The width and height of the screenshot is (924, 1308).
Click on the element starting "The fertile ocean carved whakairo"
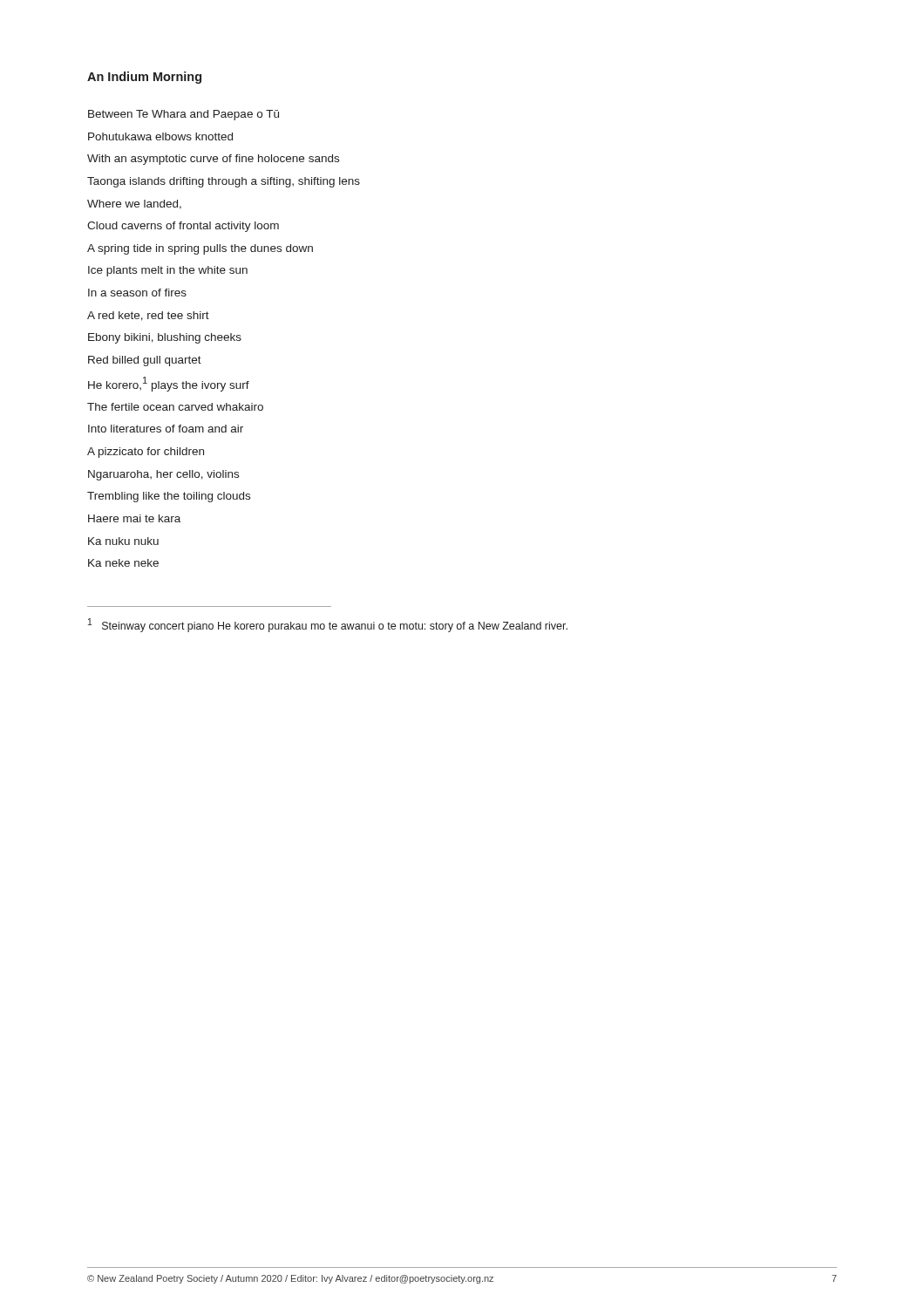click(x=175, y=407)
